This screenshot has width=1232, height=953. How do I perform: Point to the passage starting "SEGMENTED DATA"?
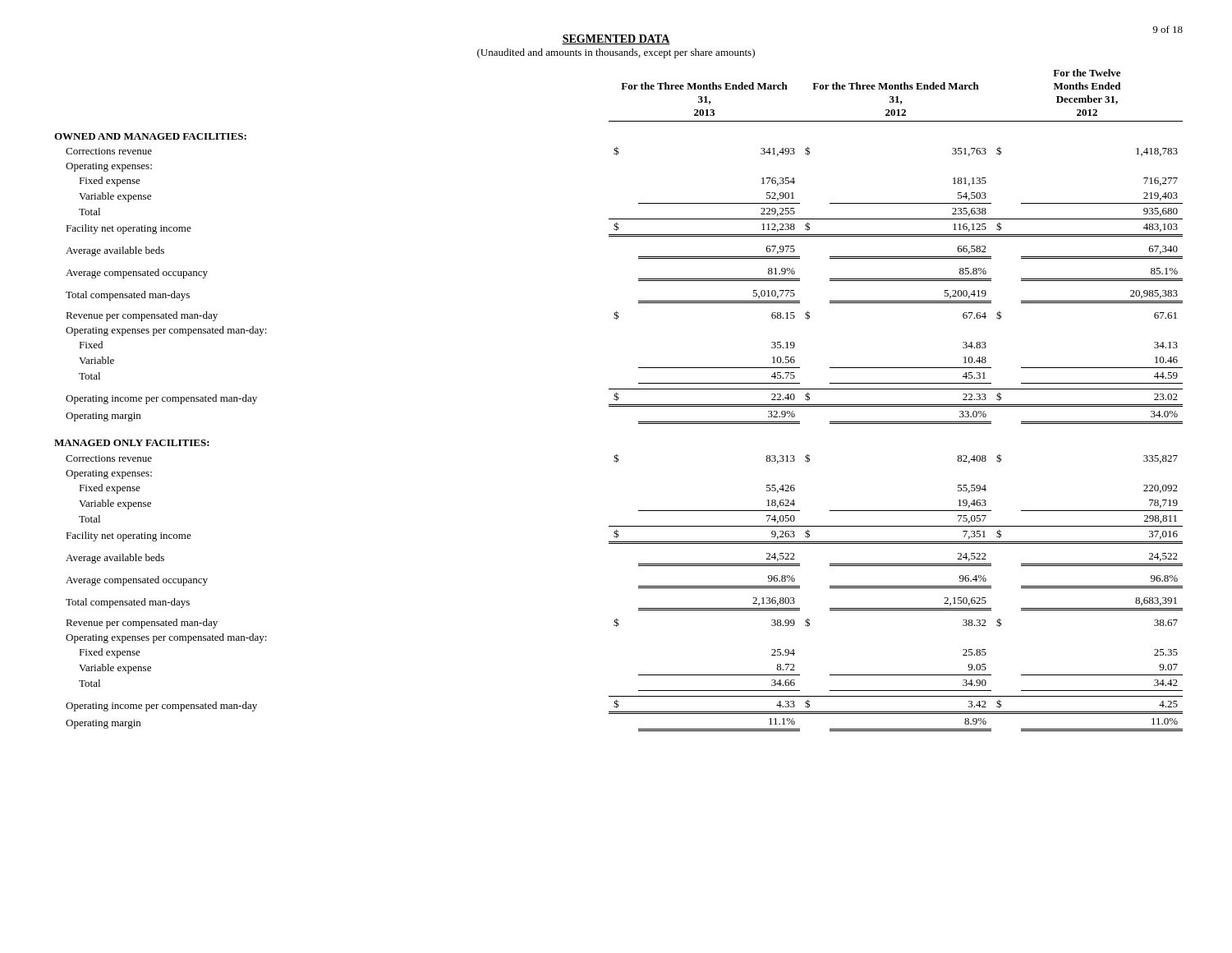616,39
